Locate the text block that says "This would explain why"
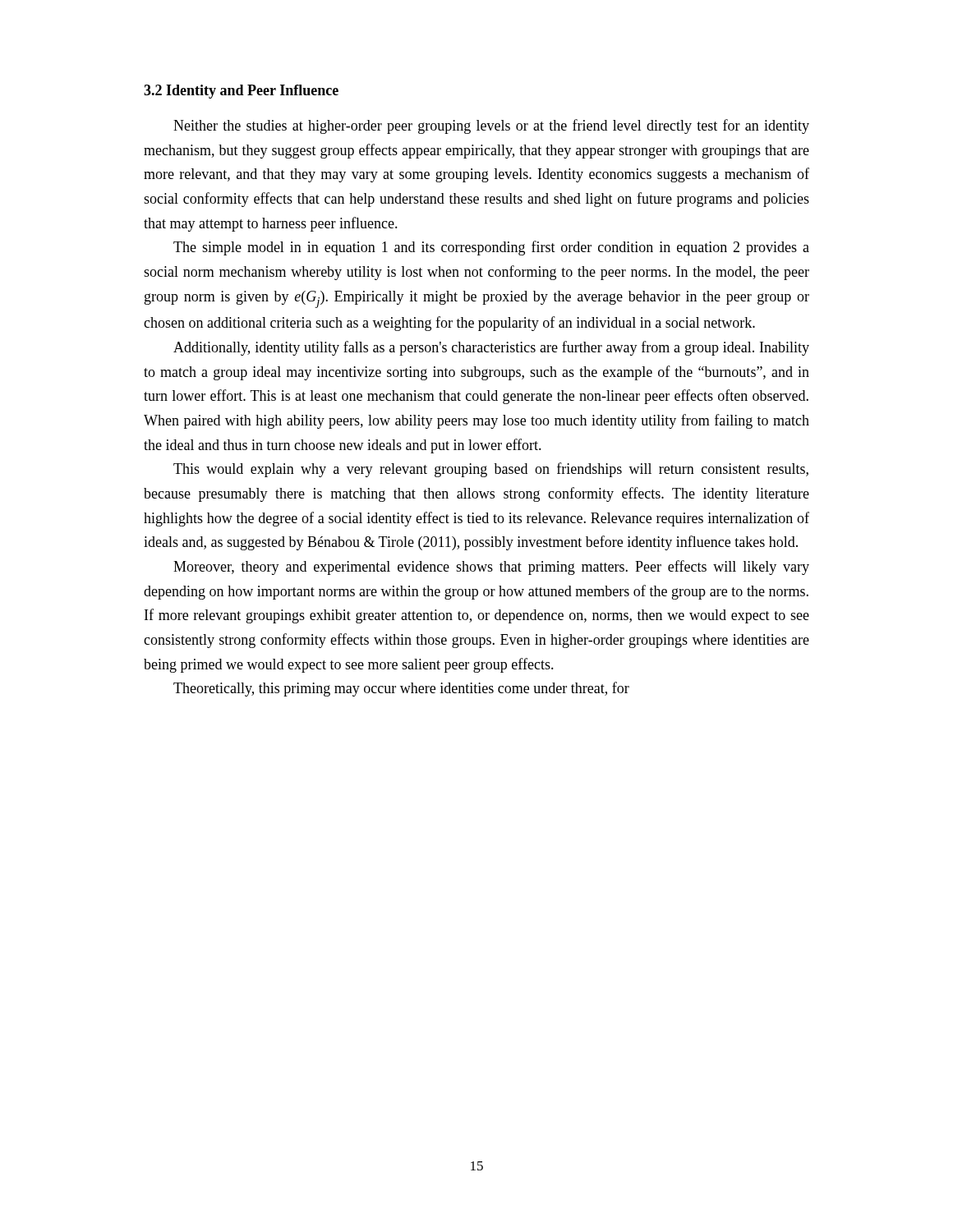 [476, 506]
